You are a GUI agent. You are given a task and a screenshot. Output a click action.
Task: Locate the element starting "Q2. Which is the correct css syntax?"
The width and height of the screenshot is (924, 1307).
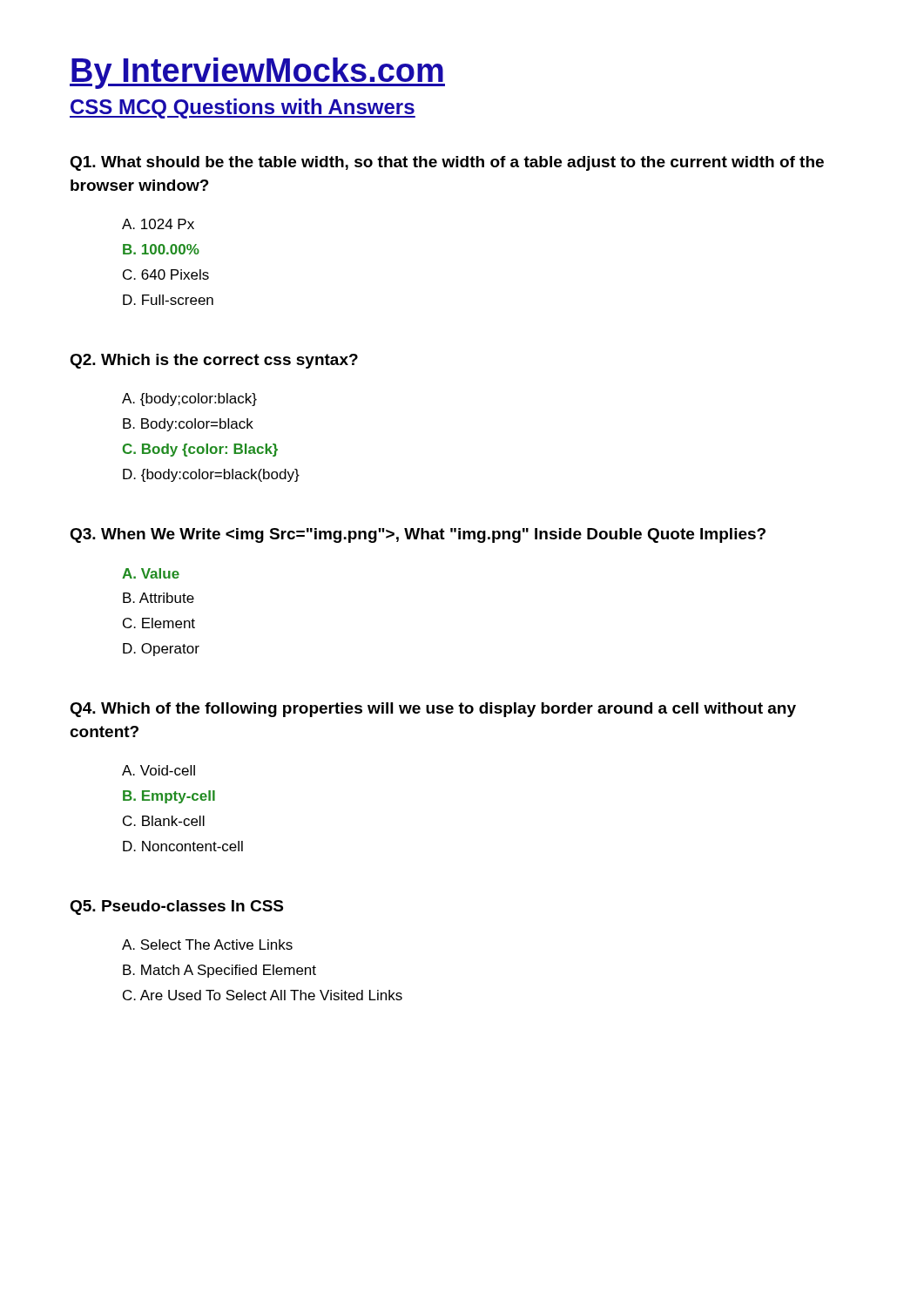point(214,359)
